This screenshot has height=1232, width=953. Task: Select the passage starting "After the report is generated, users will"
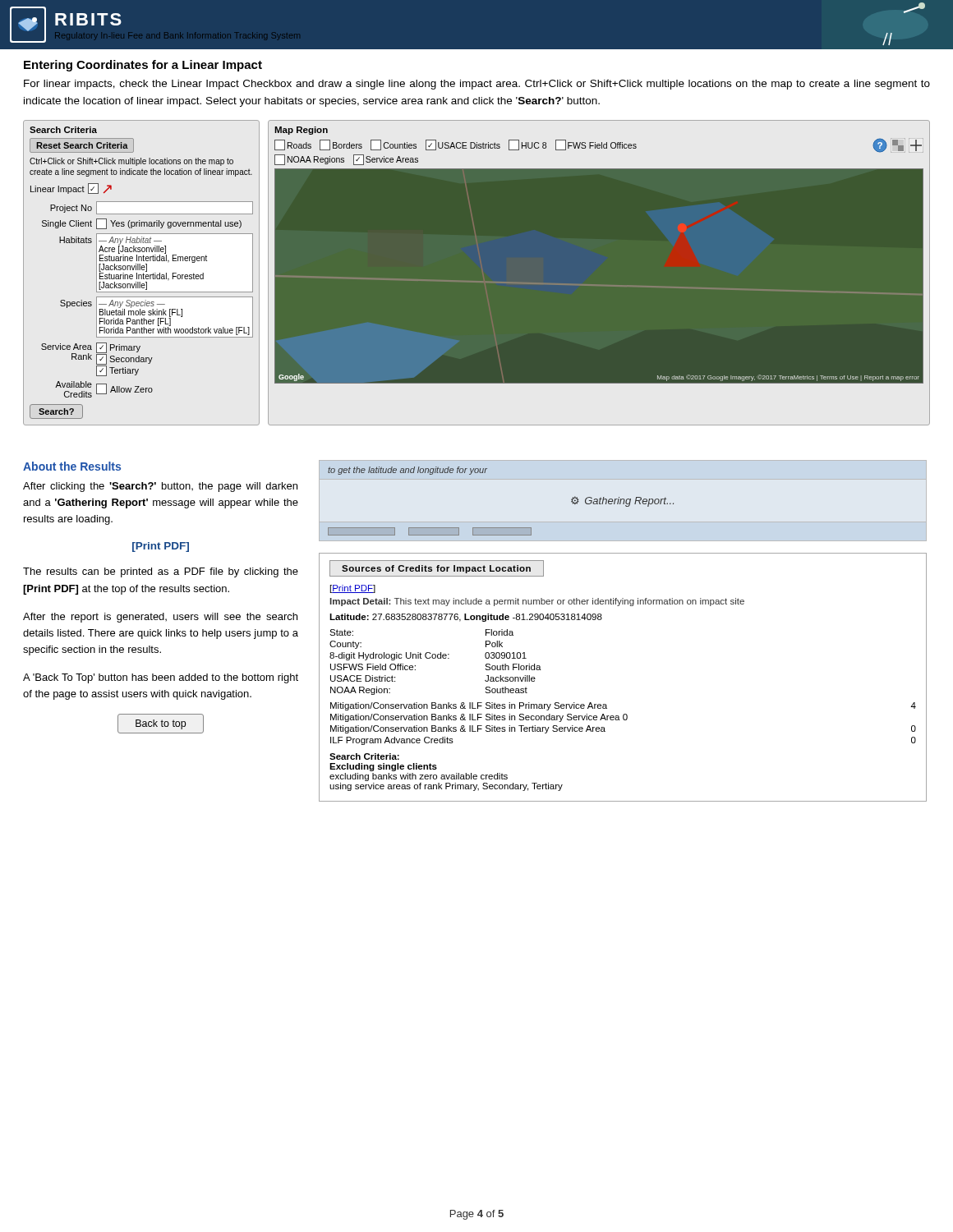pyautogui.click(x=161, y=633)
